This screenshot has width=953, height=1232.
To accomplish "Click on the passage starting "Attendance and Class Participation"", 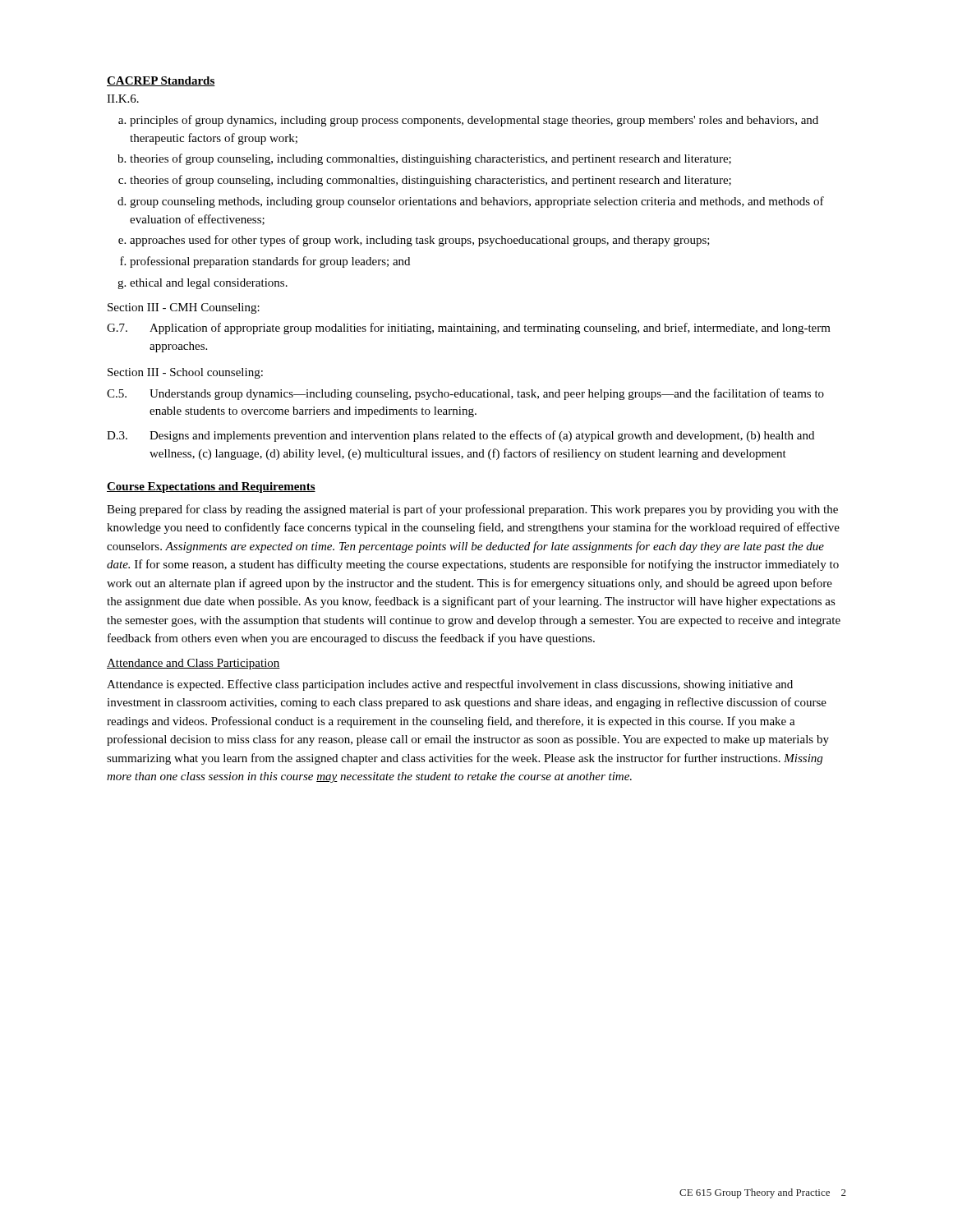I will [193, 662].
